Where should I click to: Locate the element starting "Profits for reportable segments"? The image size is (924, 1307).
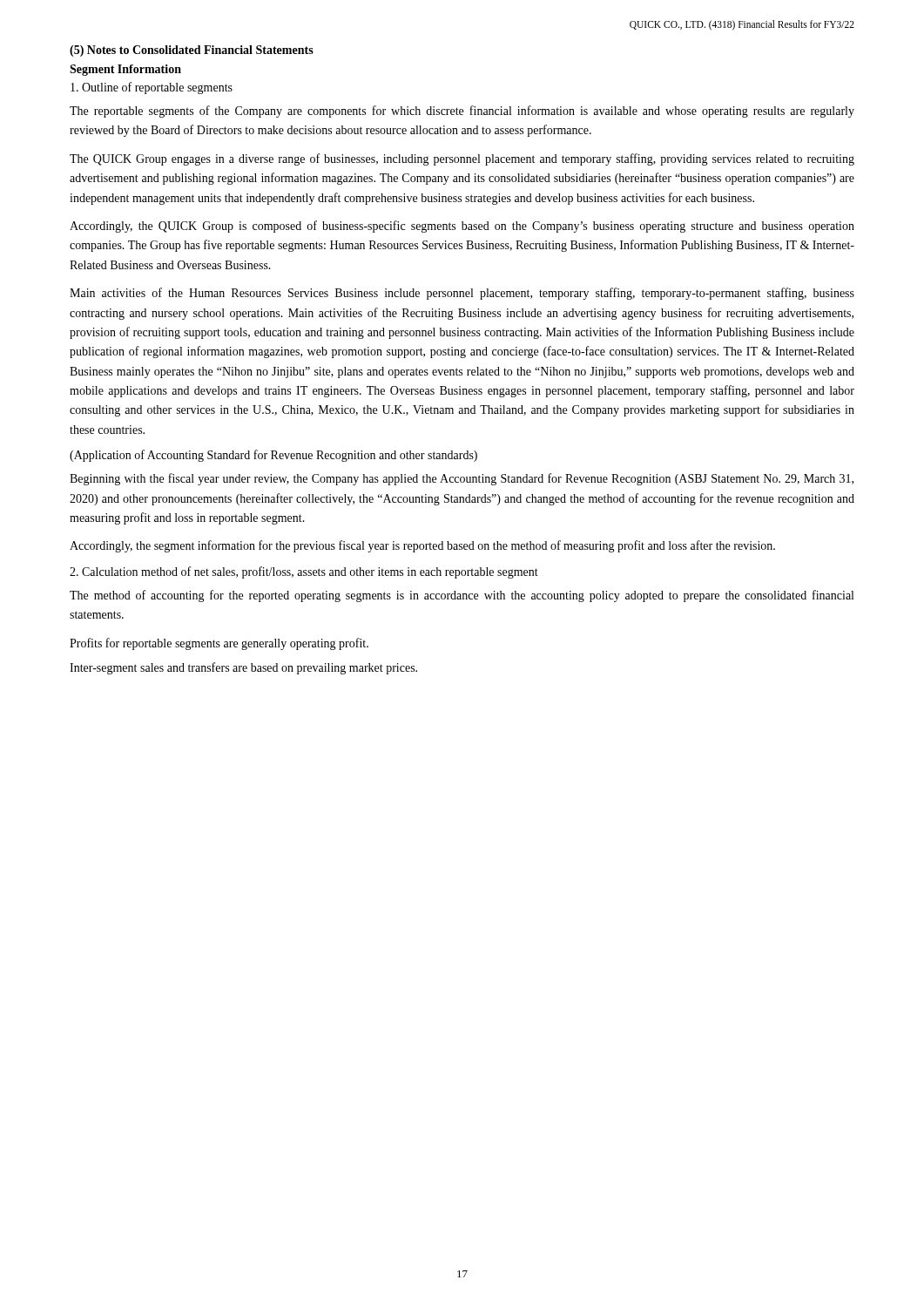pyautogui.click(x=219, y=643)
